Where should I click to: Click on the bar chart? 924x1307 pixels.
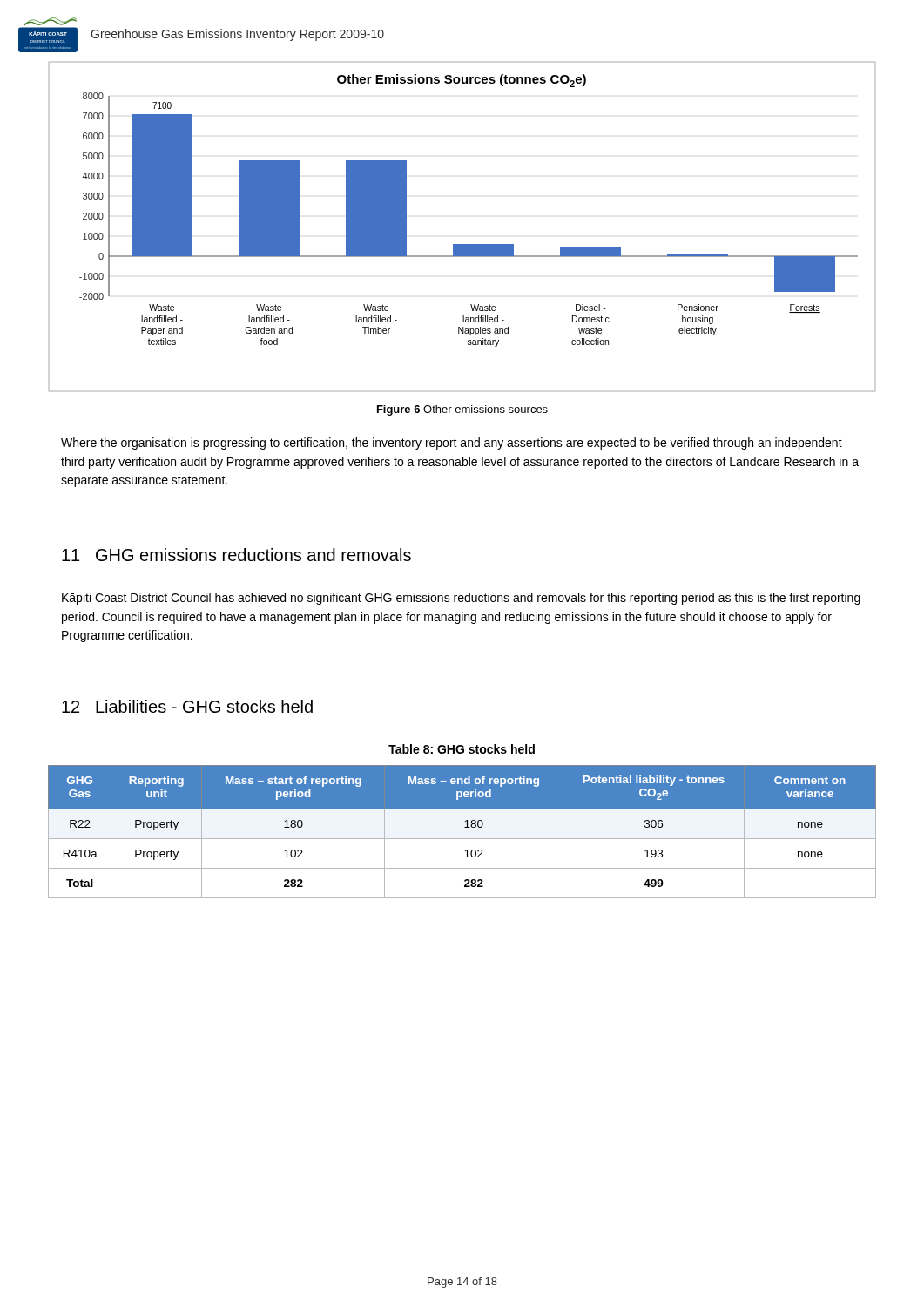pos(462,227)
